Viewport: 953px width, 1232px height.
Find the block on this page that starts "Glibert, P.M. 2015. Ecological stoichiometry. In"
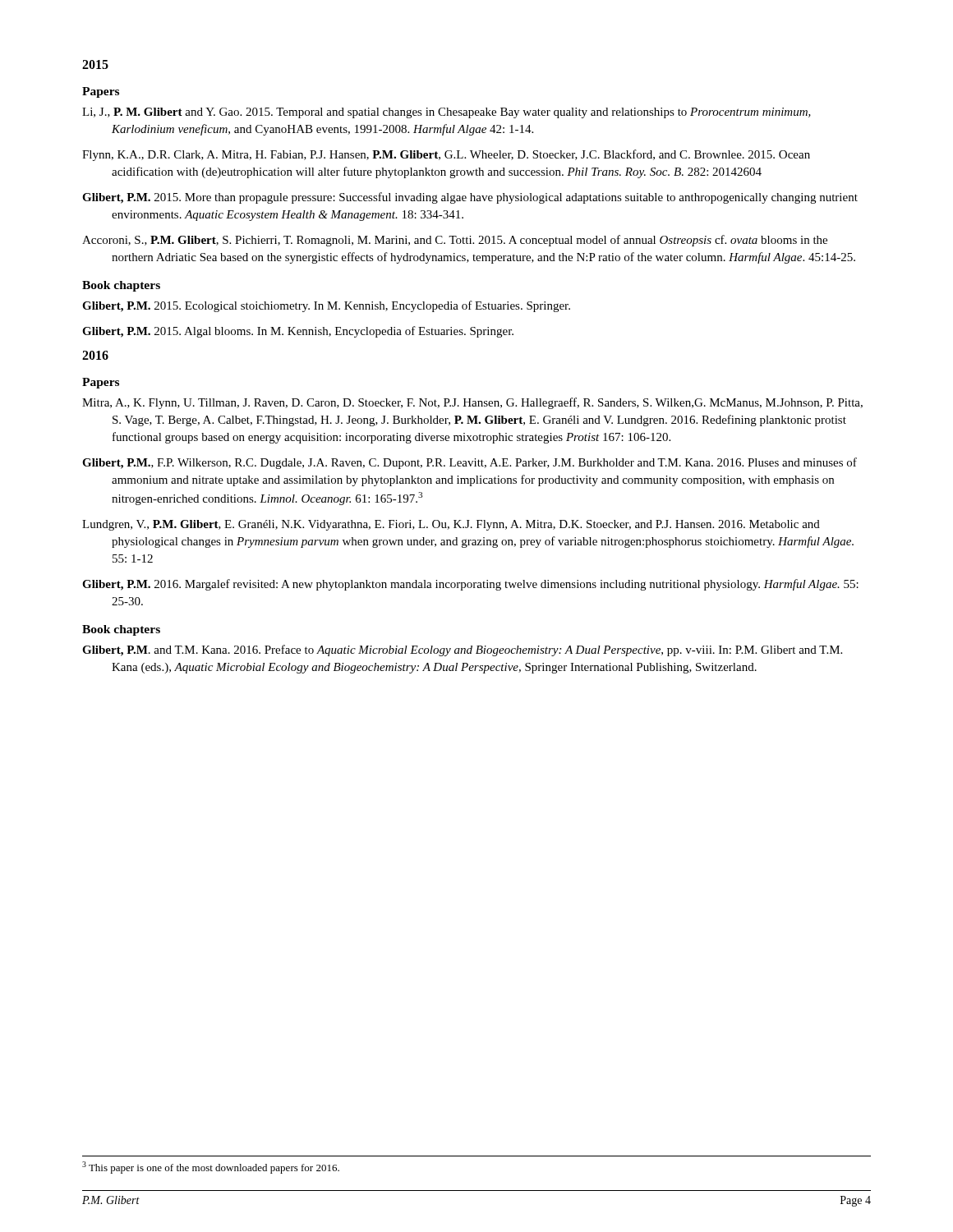tap(327, 306)
